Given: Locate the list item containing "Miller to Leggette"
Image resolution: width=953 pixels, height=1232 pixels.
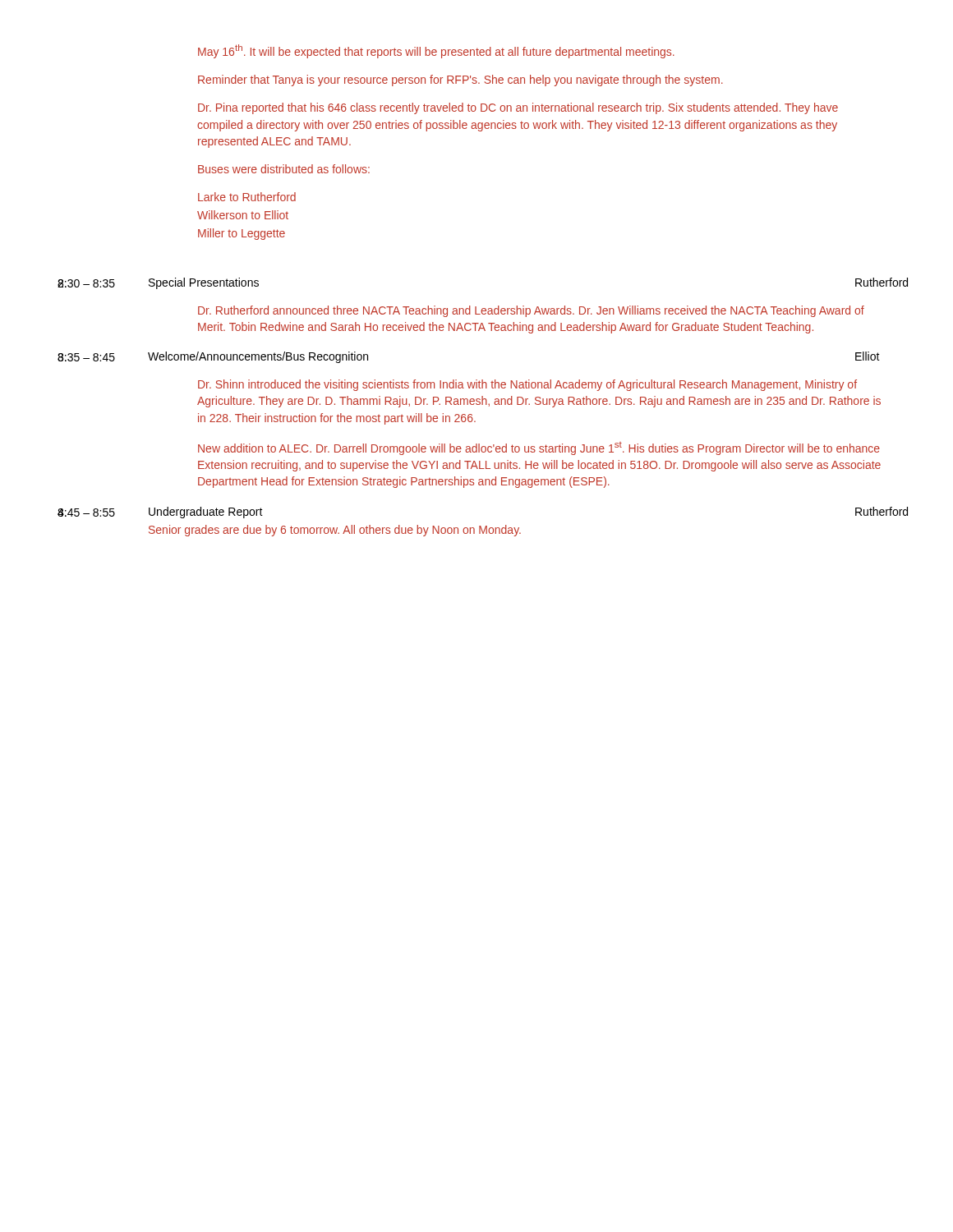Looking at the screenshot, I should tap(241, 233).
